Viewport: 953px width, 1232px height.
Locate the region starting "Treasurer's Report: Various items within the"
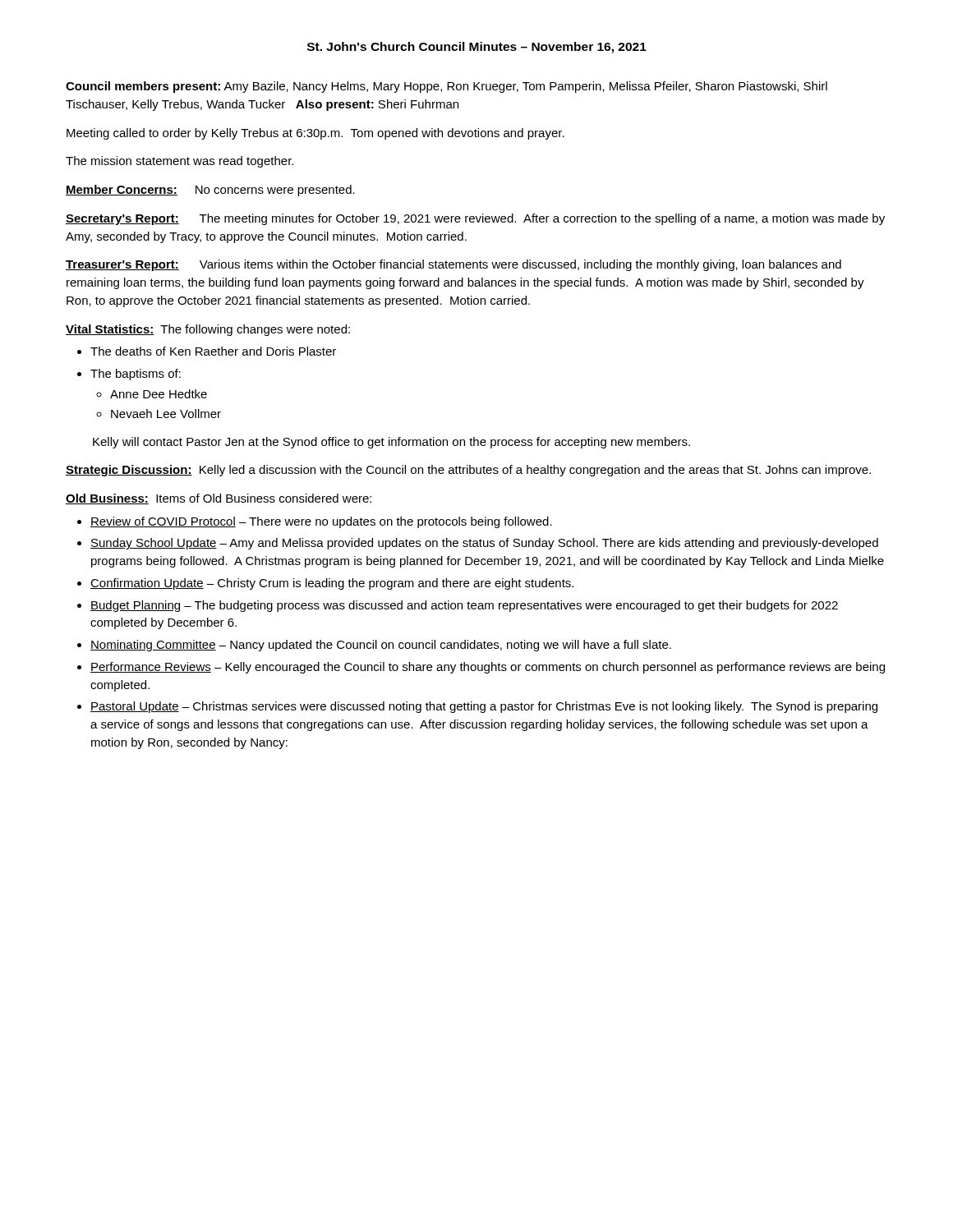[465, 282]
